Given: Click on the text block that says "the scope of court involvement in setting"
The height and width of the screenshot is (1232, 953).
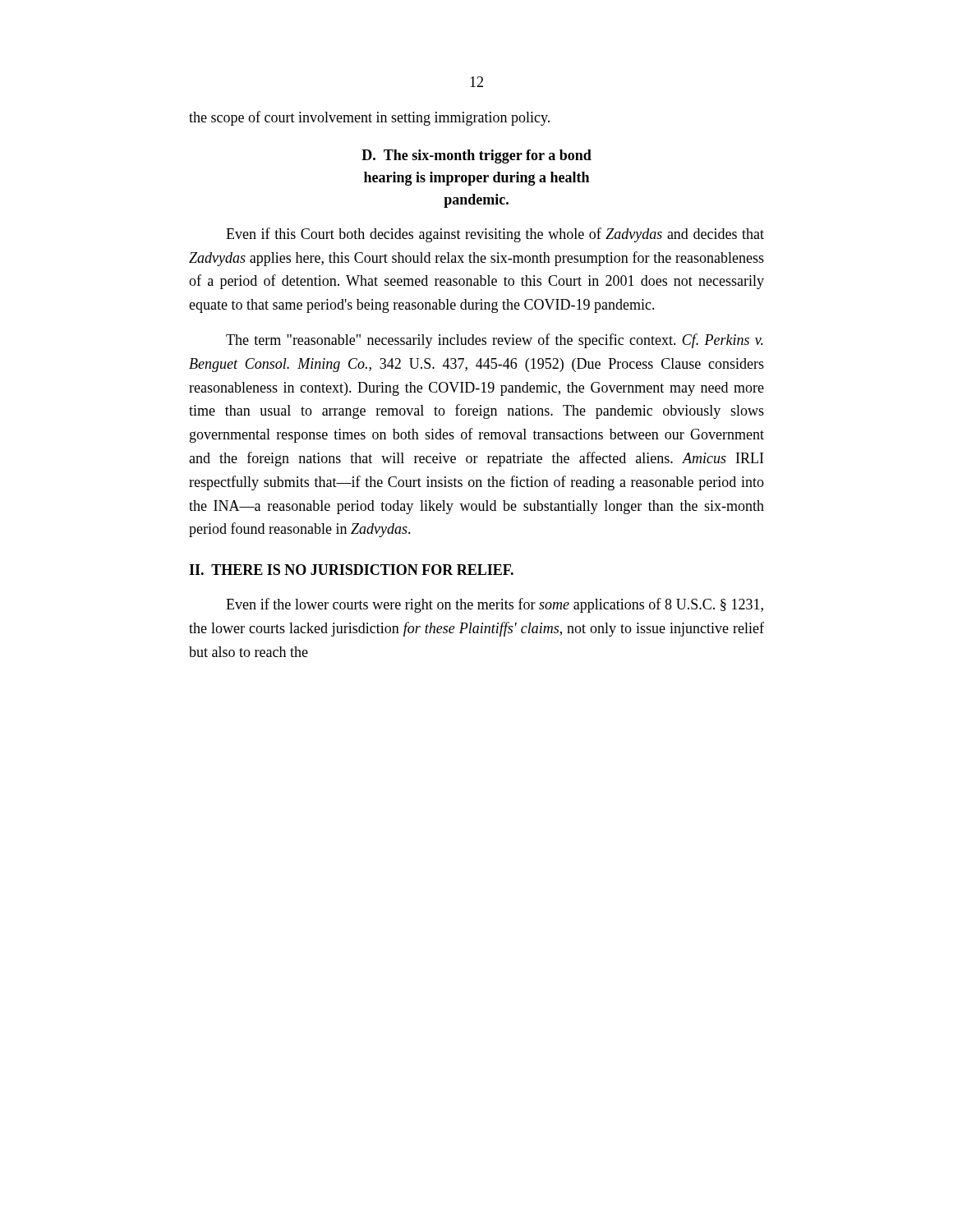Looking at the screenshot, I should [x=370, y=117].
